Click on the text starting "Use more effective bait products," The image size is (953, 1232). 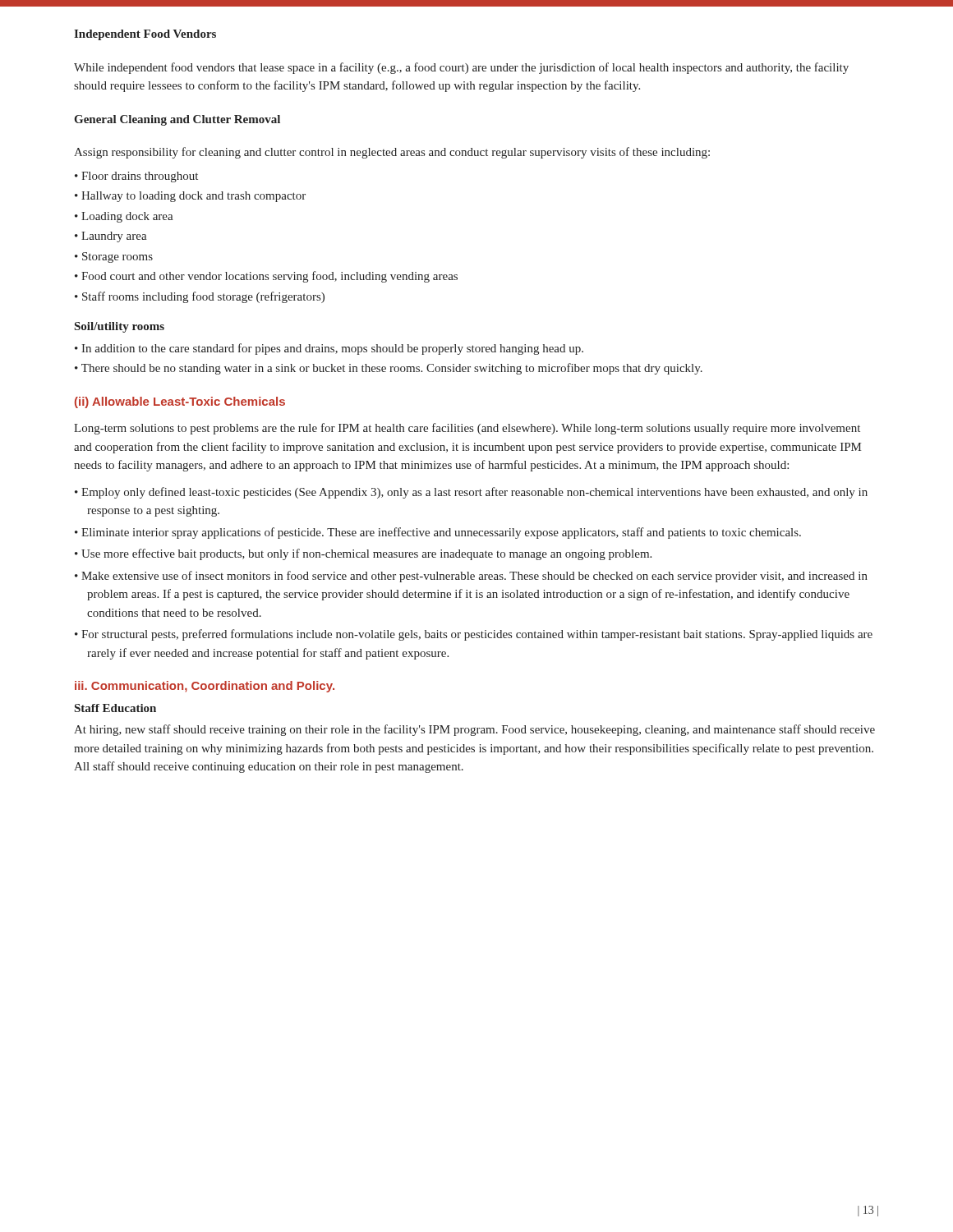point(367,554)
